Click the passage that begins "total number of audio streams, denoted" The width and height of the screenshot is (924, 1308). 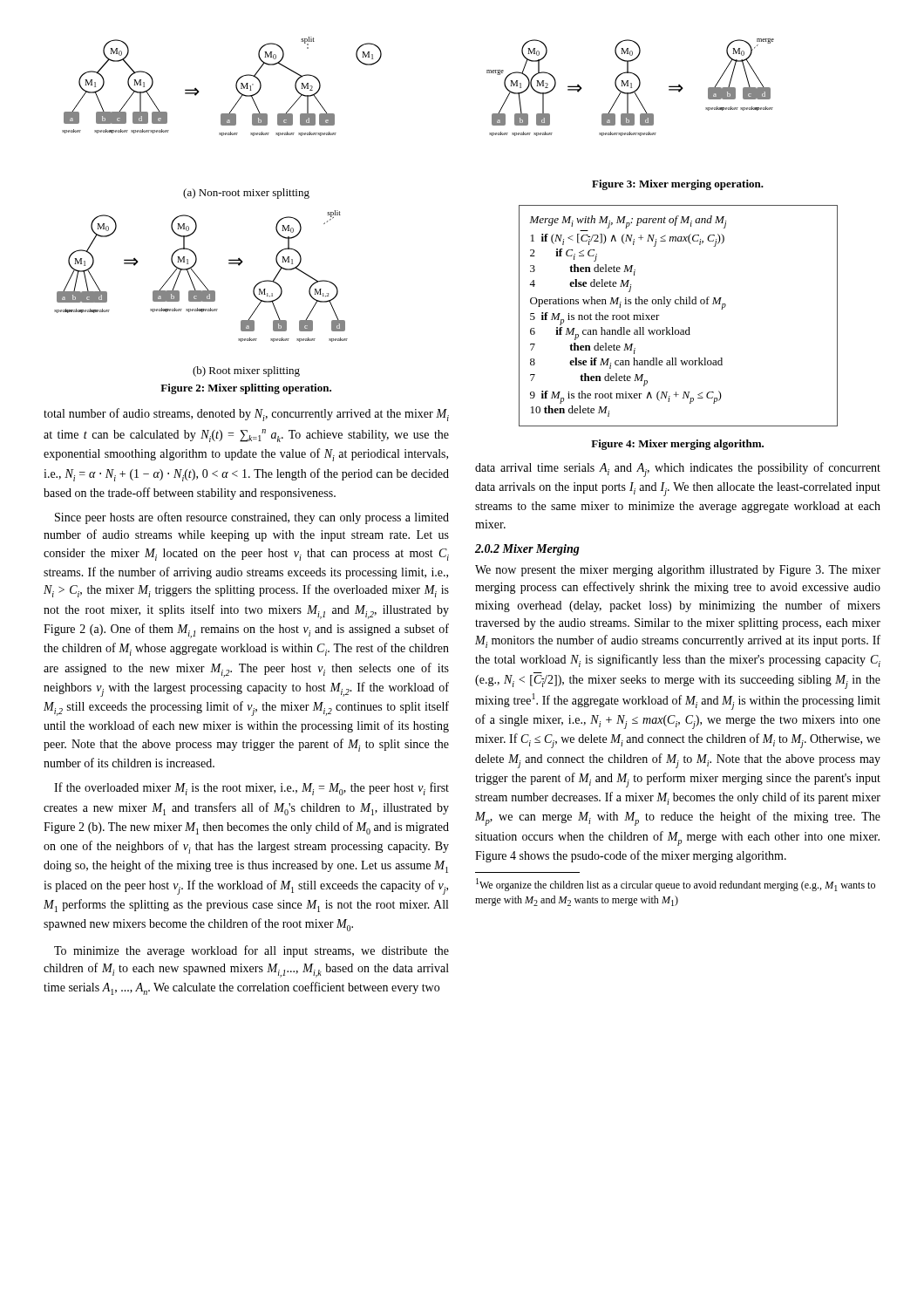246,453
